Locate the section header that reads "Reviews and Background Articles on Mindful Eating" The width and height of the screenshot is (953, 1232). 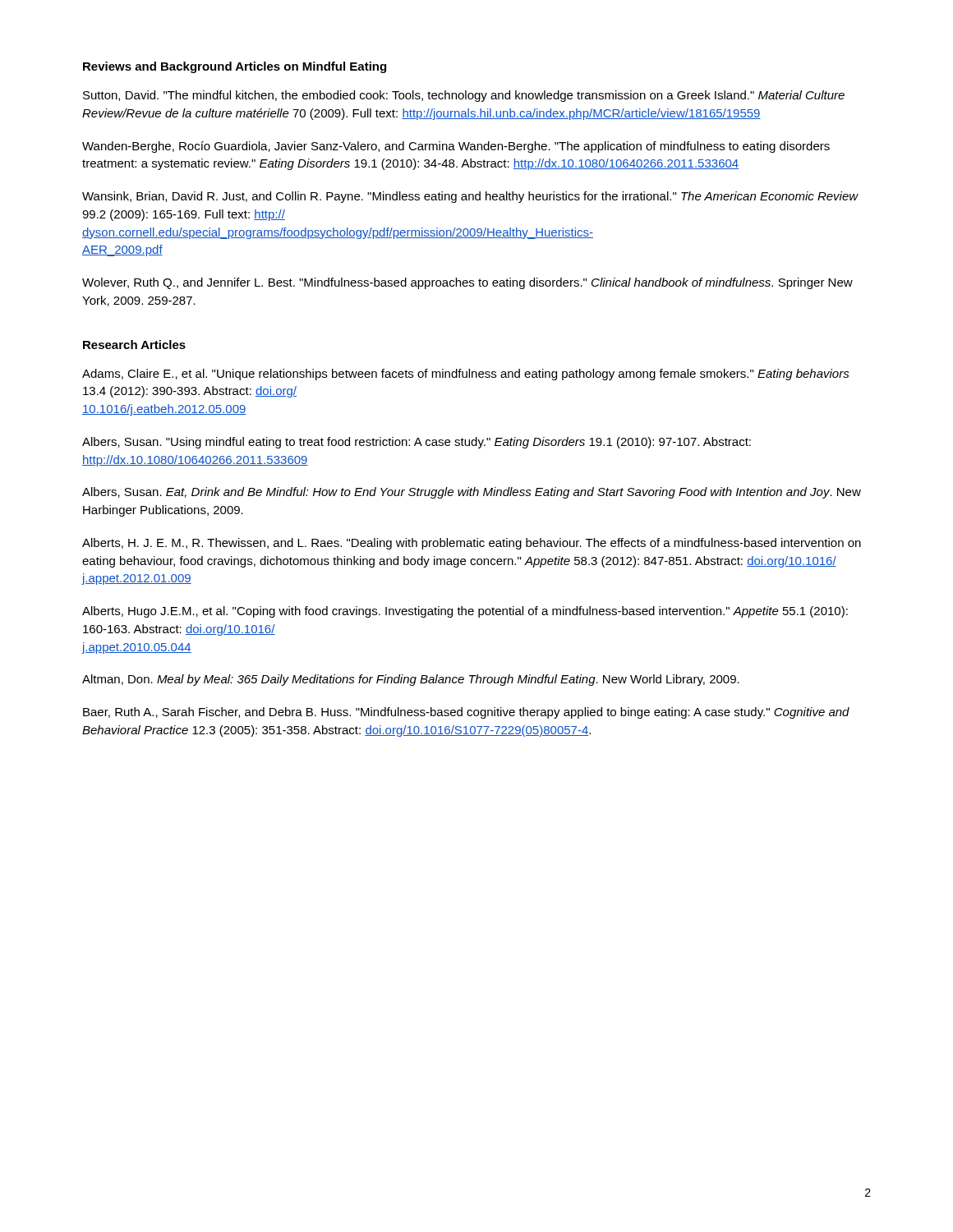coord(235,66)
